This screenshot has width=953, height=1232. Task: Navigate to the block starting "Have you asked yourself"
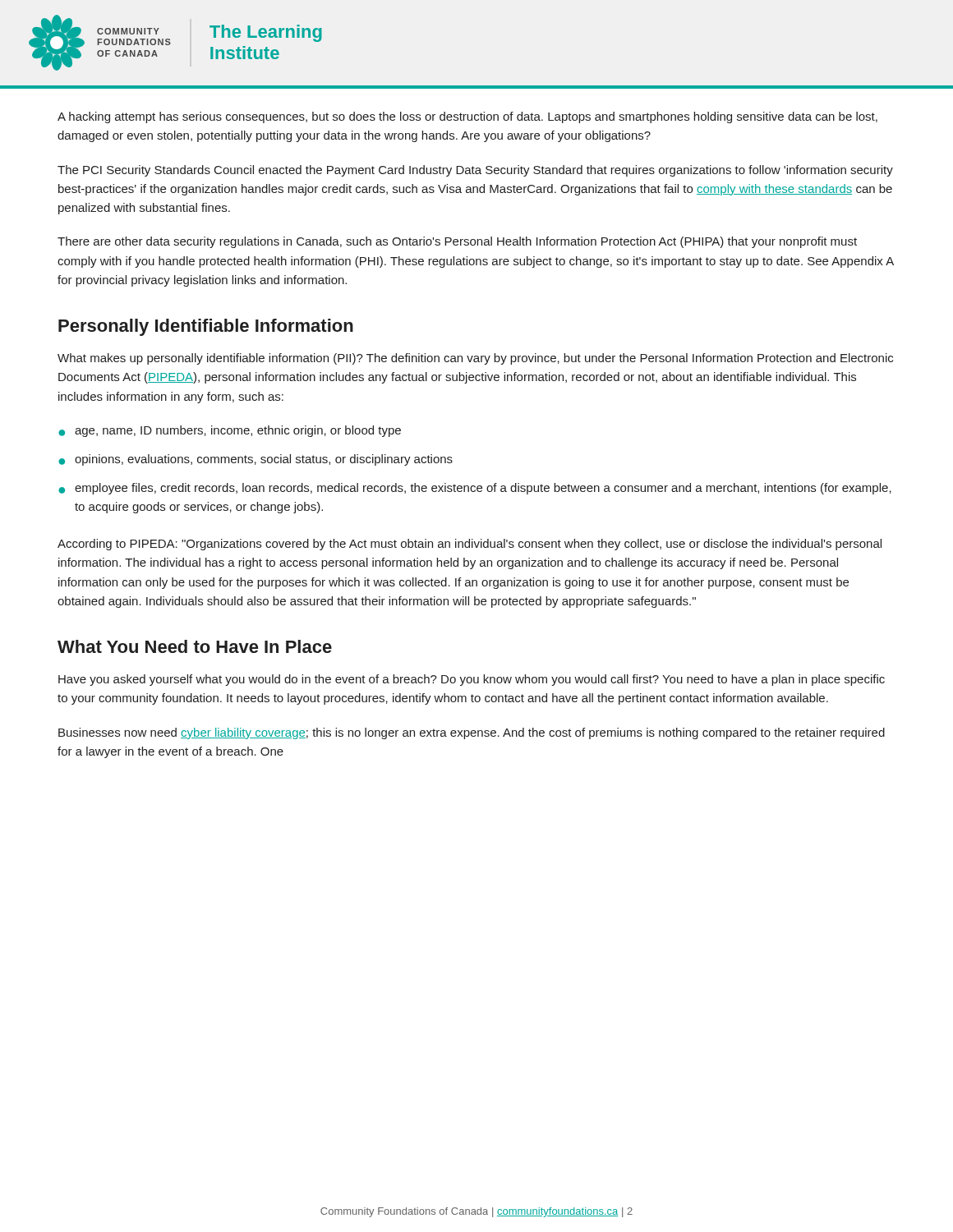point(471,688)
